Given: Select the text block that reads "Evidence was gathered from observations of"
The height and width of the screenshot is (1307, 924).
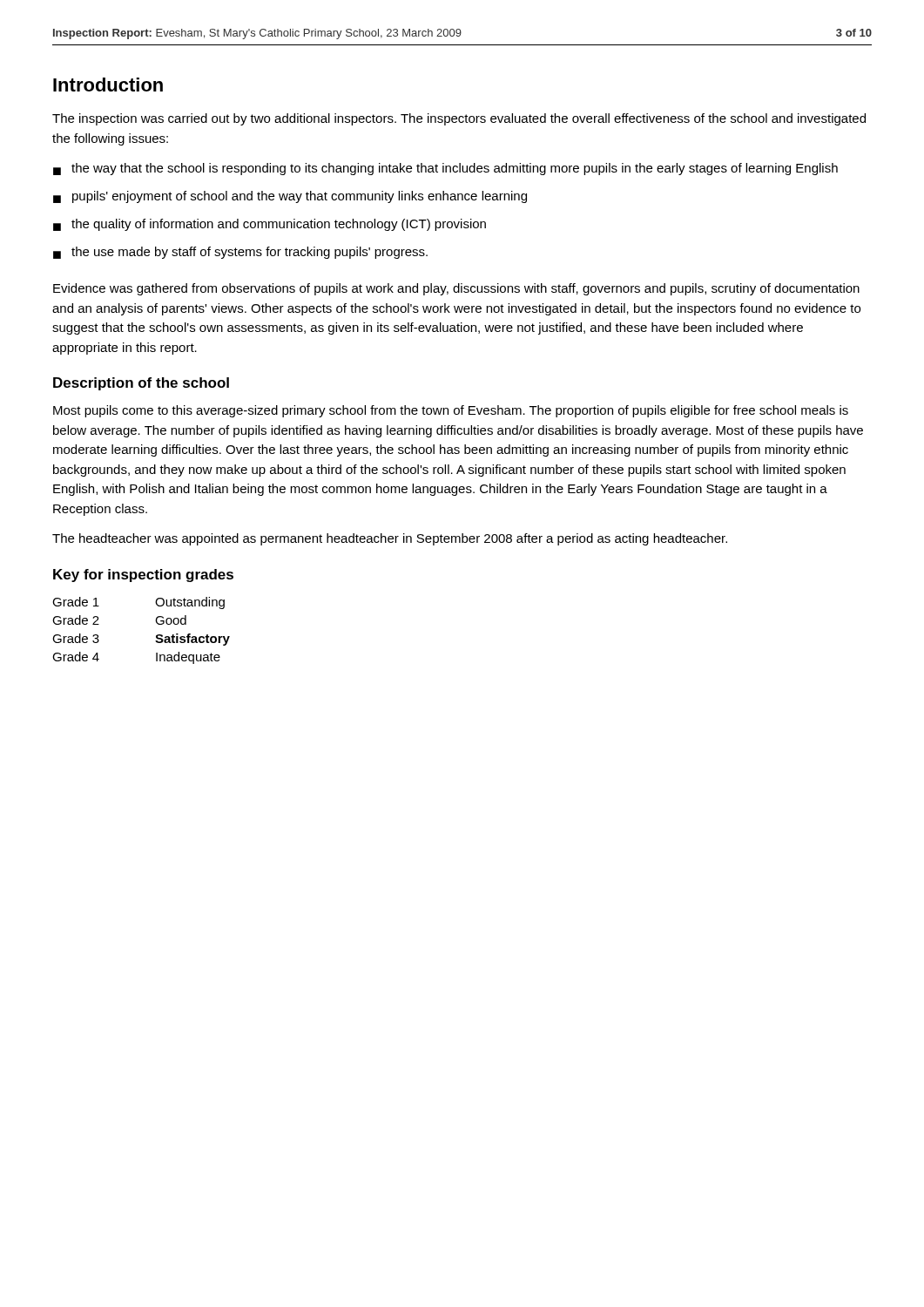Looking at the screenshot, I should 457,317.
